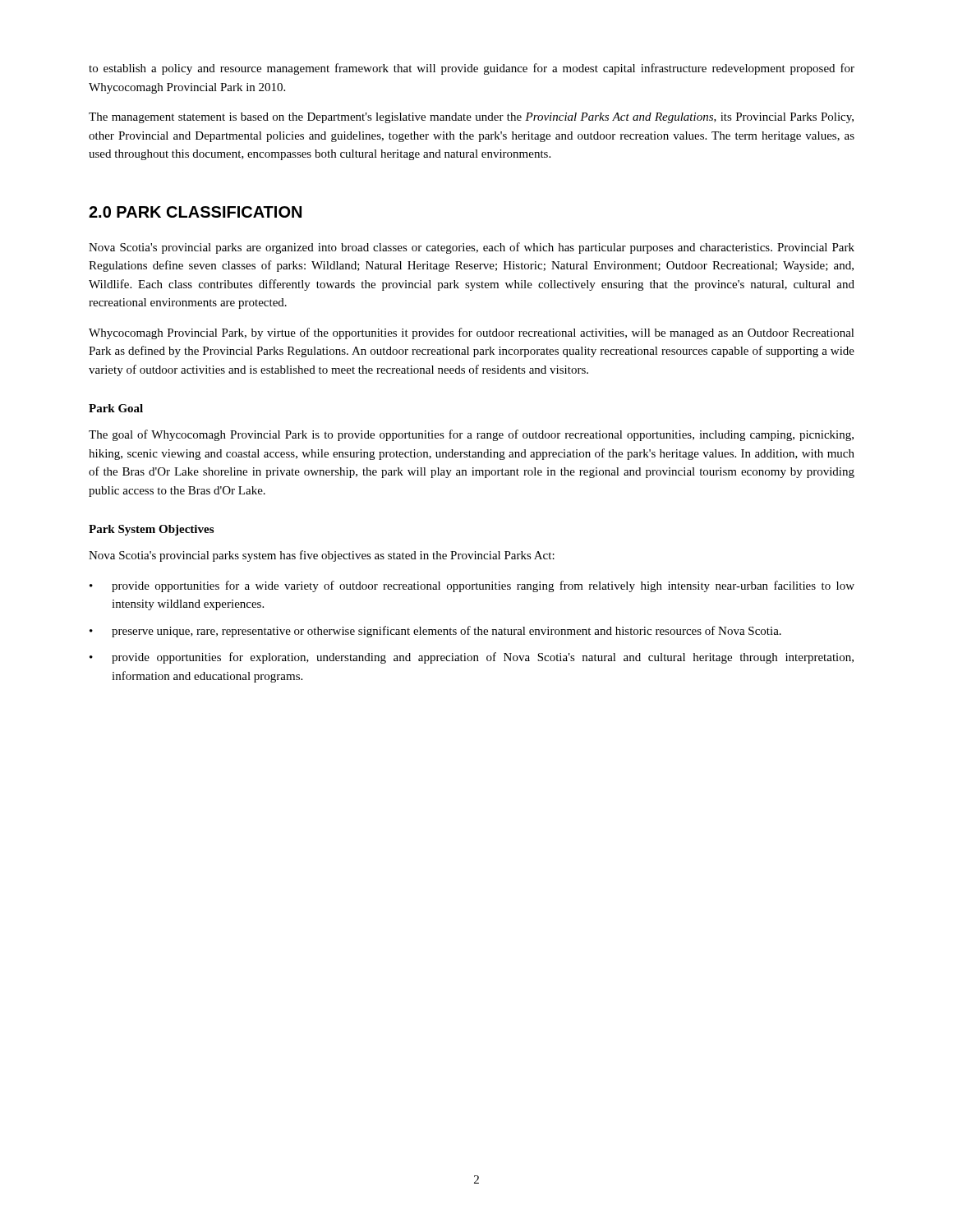
Task: Locate the text "2.0 PARK CLASSIFICATION"
Action: [196, 211]
